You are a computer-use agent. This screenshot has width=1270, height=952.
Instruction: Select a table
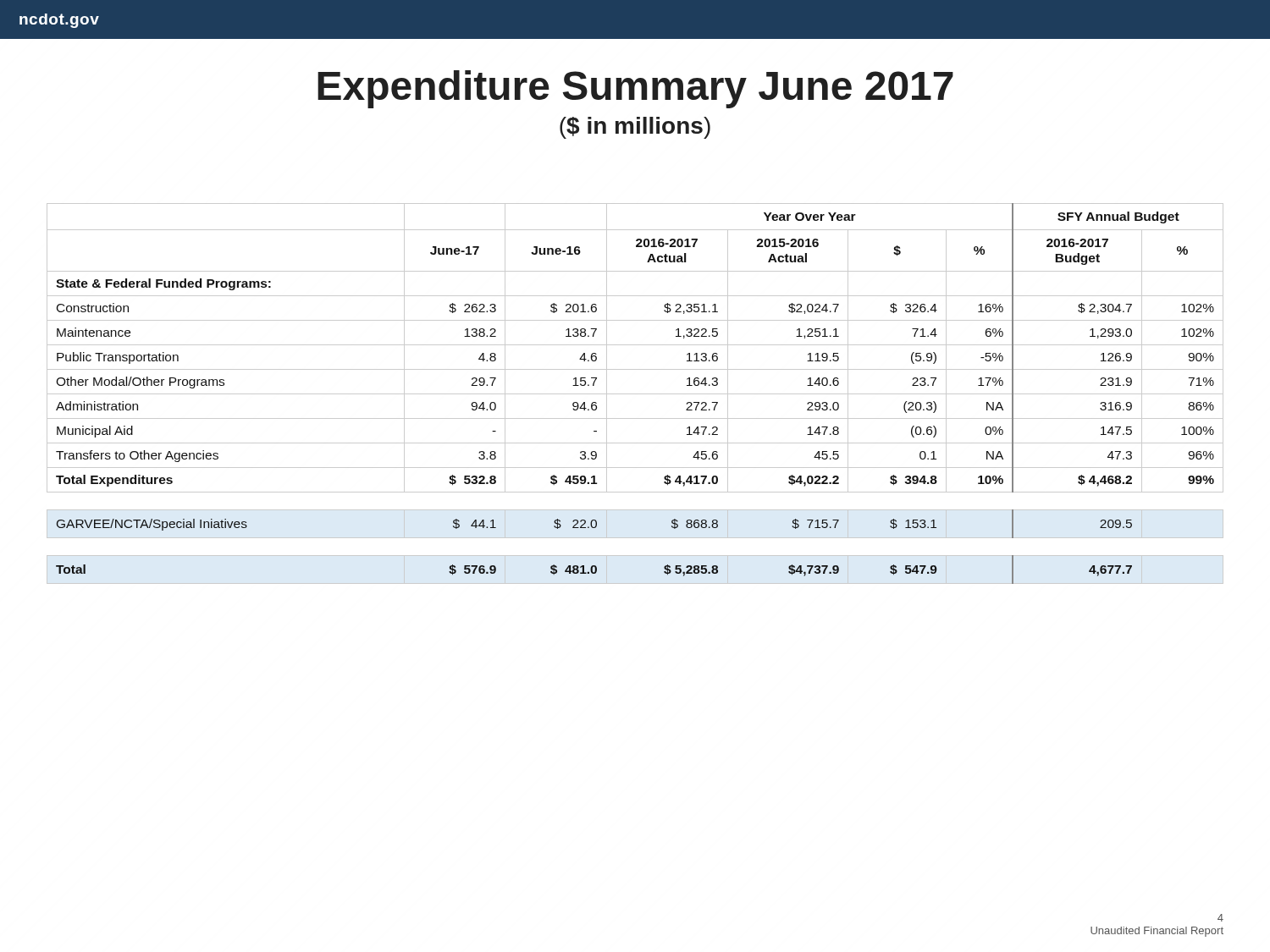[635, 393]
